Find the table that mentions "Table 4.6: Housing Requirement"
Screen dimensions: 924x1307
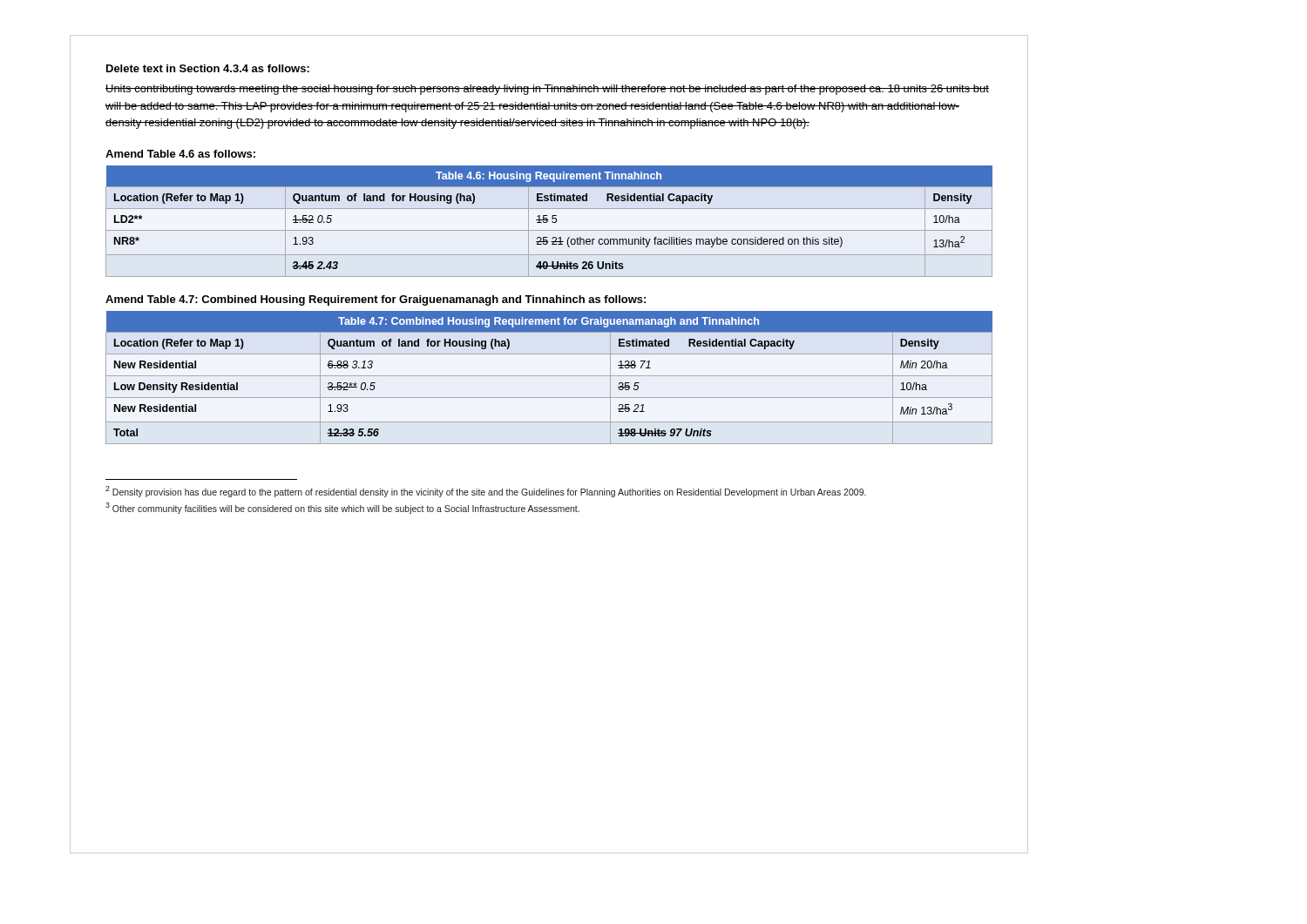pos(549,221)
